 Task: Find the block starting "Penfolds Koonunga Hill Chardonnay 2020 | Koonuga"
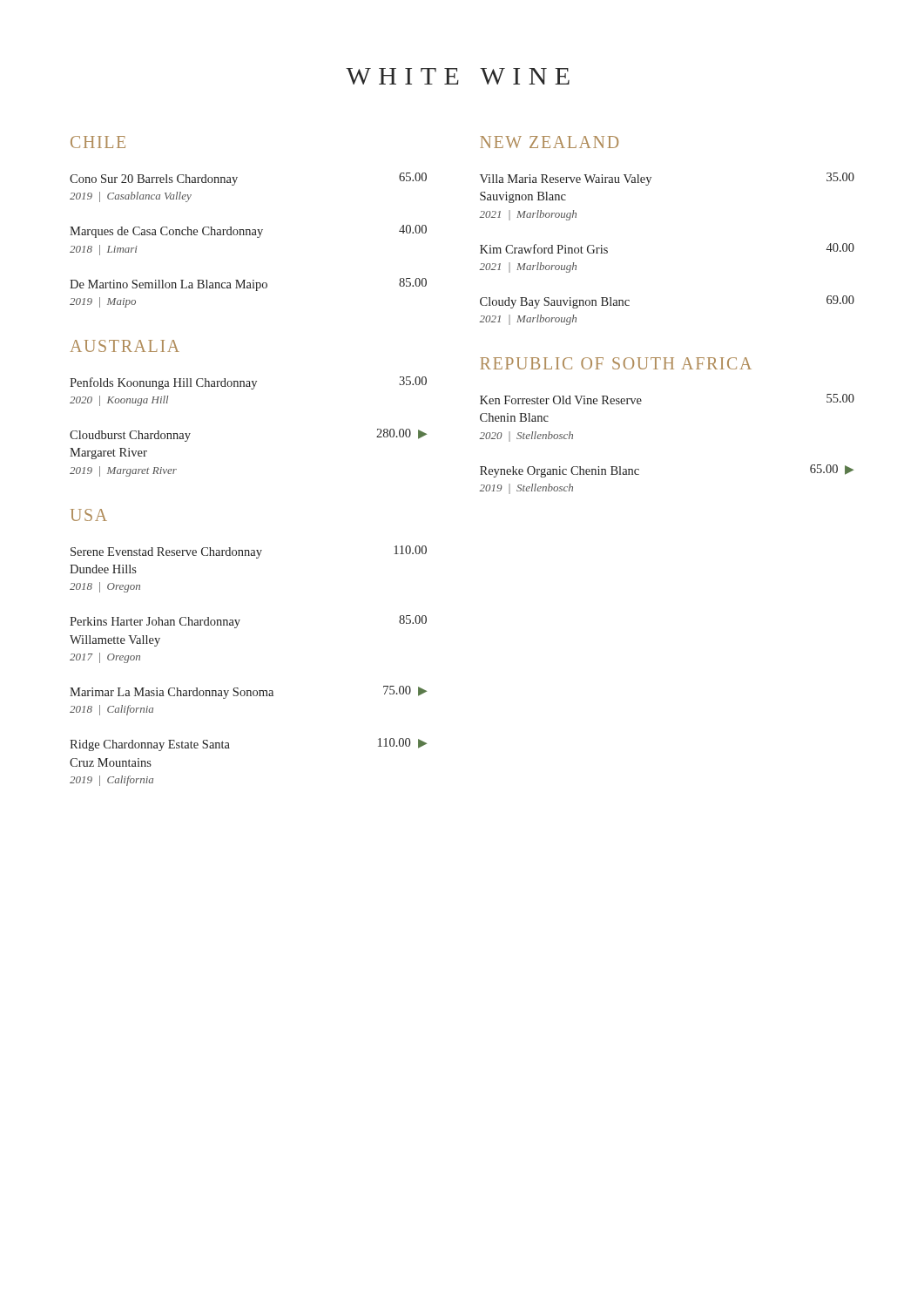pyautogui.click(x=248, y=390)
